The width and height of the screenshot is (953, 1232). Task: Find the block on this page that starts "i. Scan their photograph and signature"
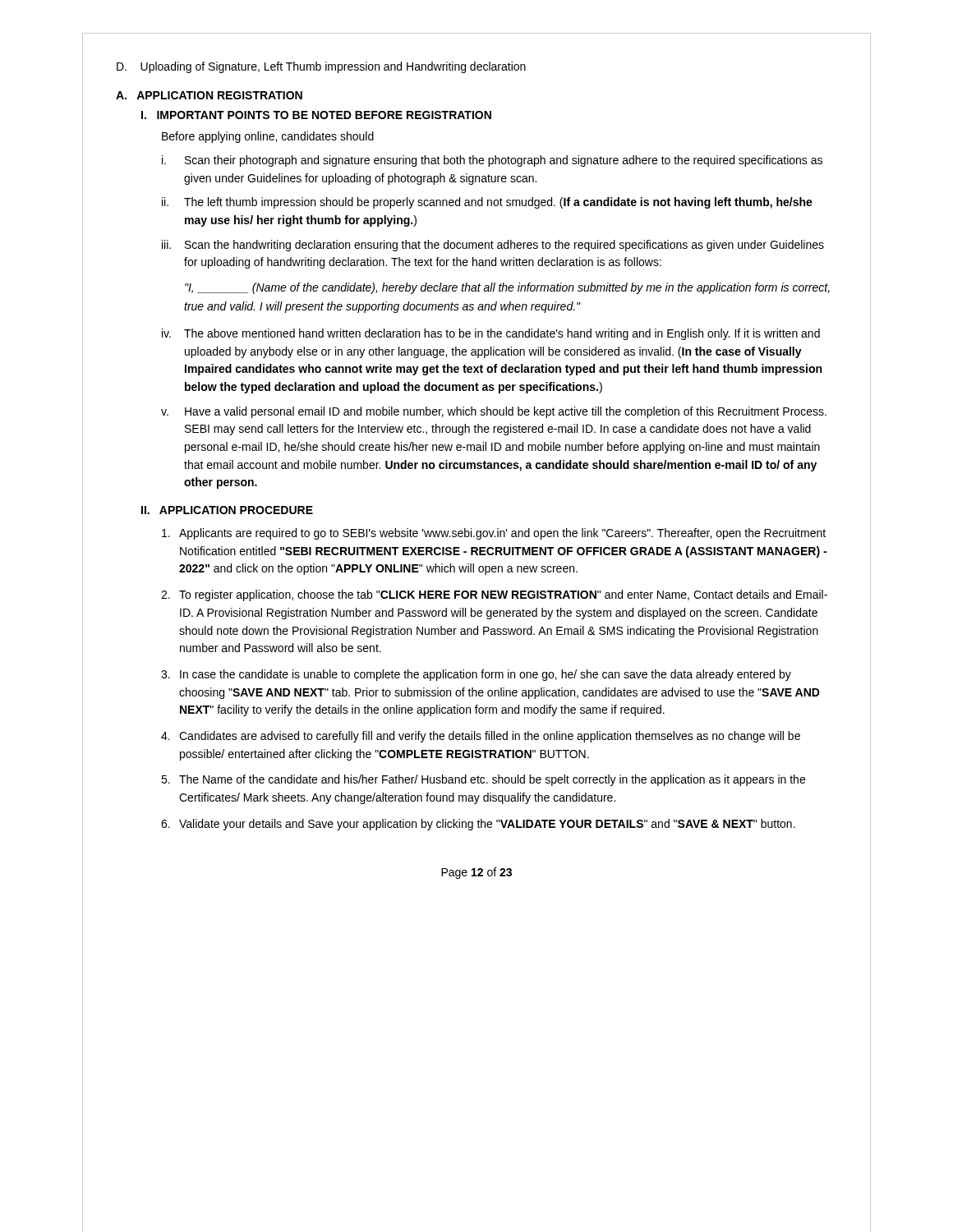pyautogui.click(x=499, y=170)
